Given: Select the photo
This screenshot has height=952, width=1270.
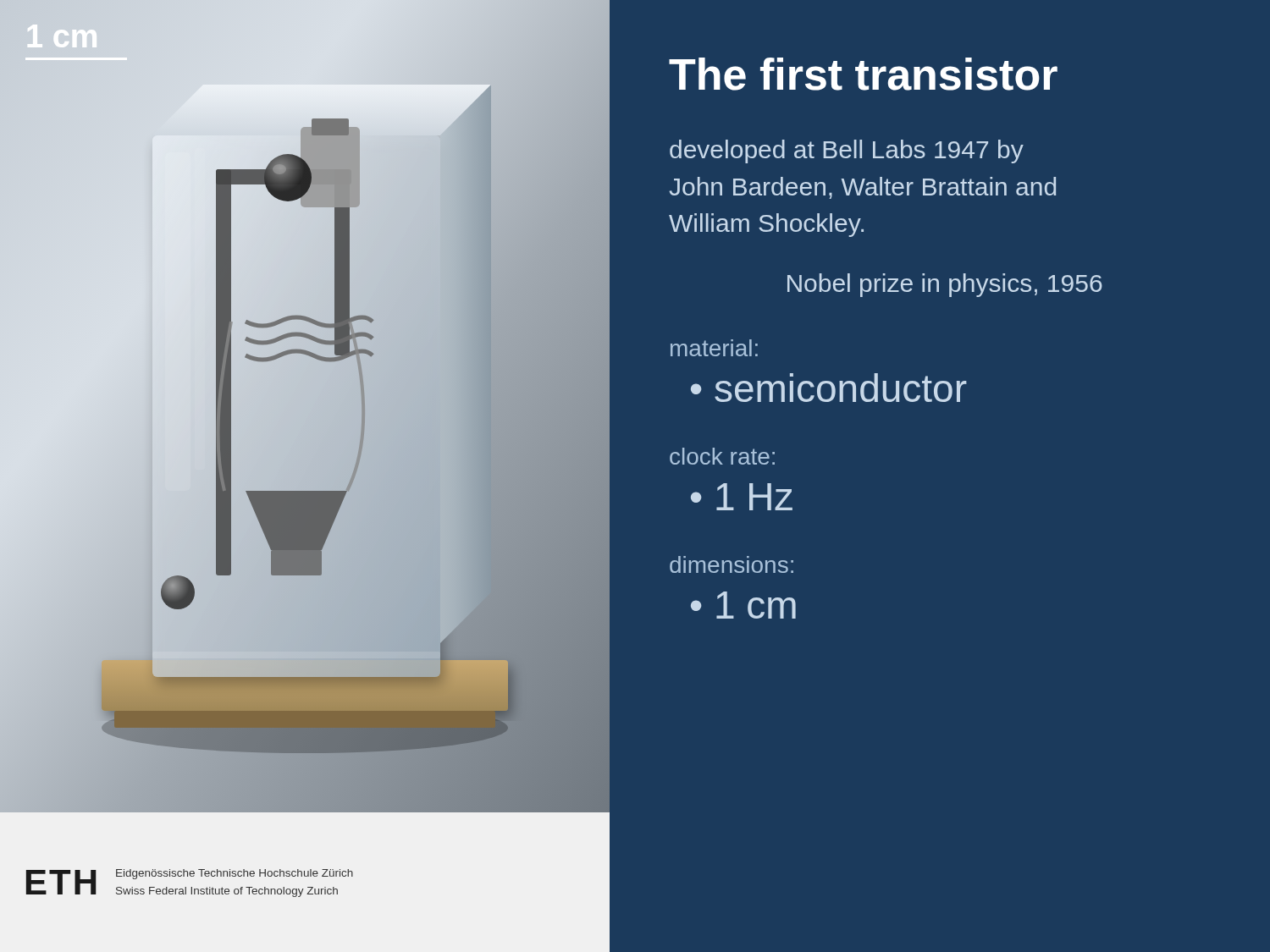Looking at the screenshot, I should pyautogui.click(x=305, y=406).
